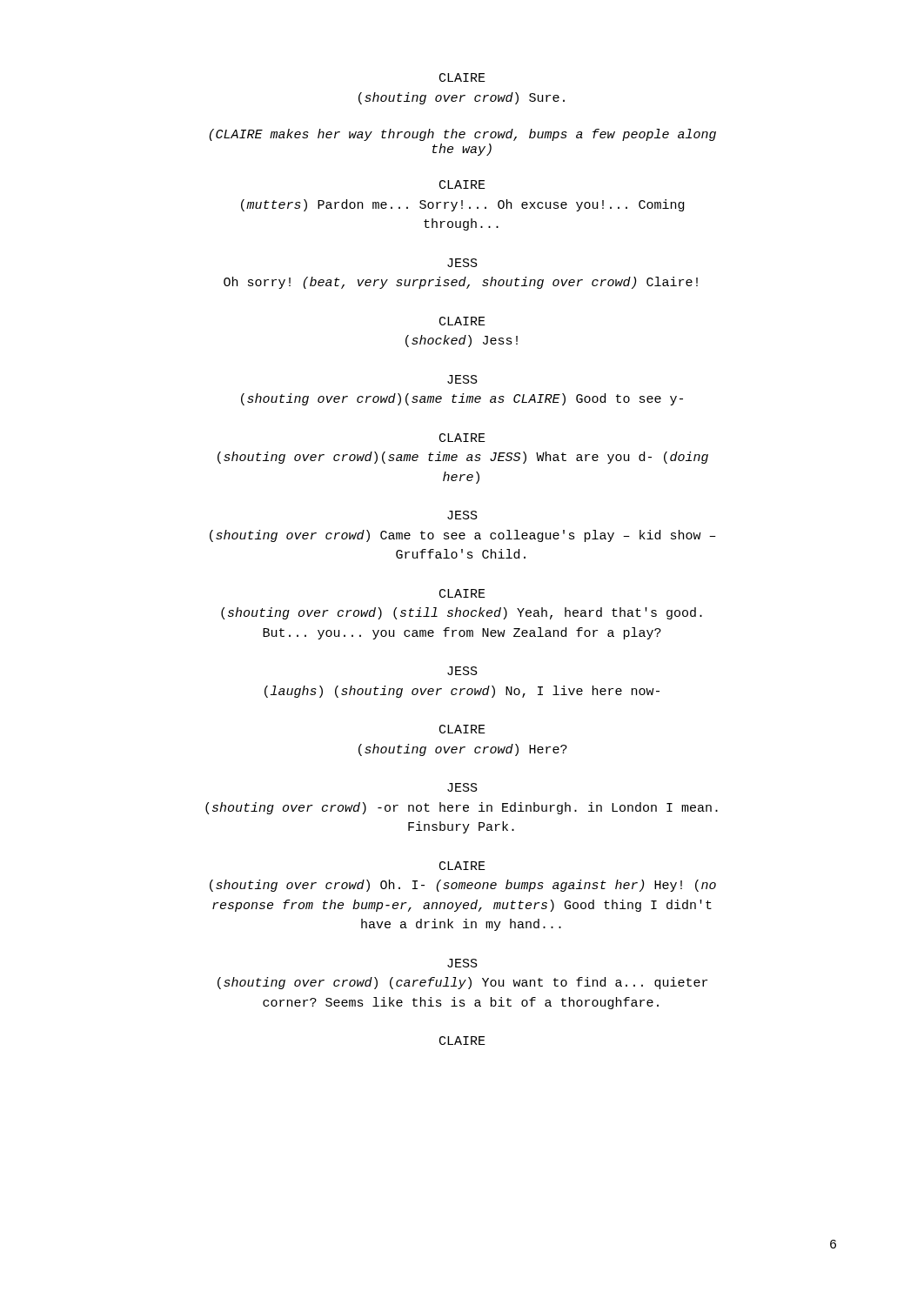Click on the text block with the text "JESS (laughs) (shouting over crowd) No,"

pyautogui.click(x=462, y=683)
